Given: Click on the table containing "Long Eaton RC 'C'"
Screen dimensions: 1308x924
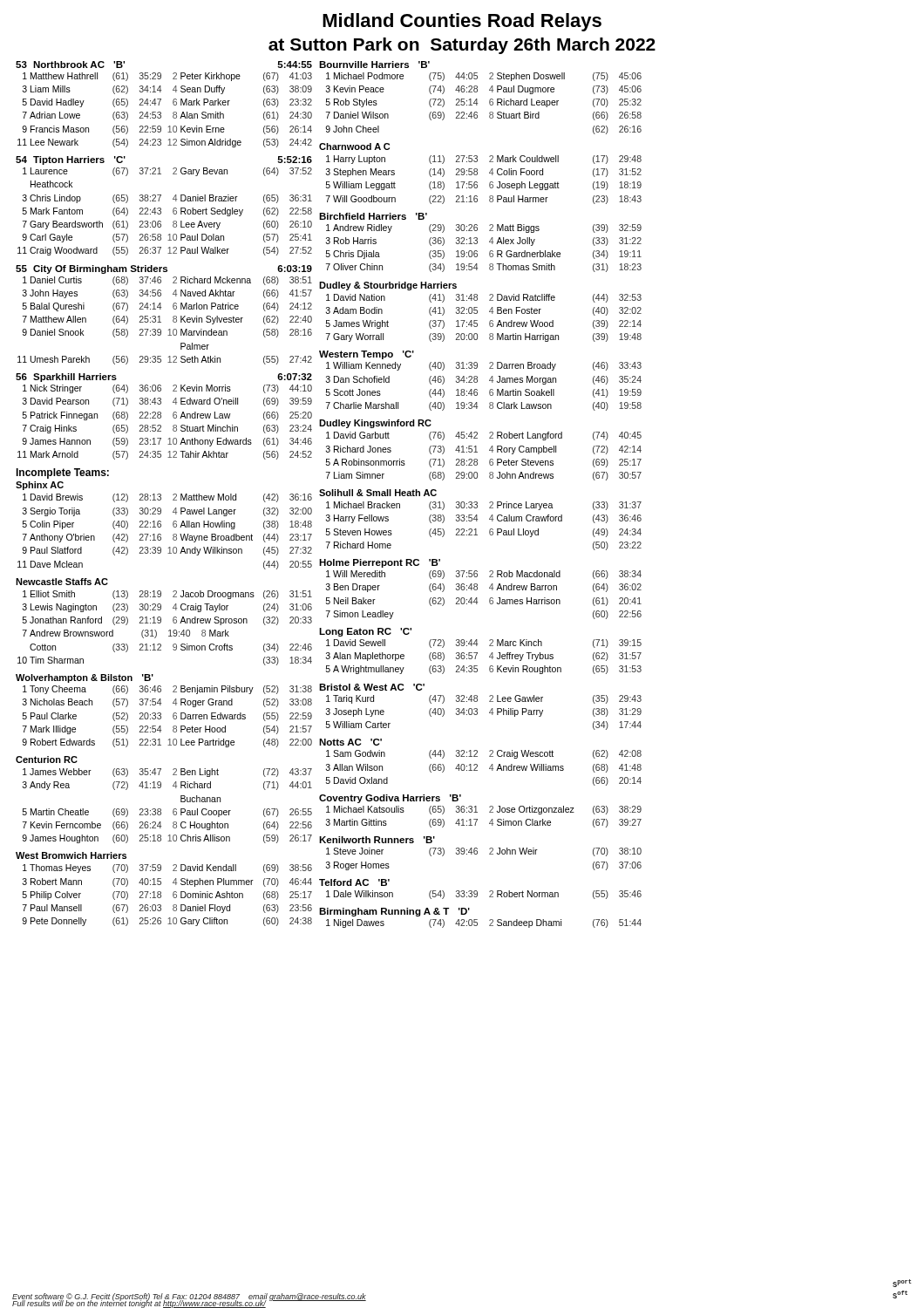Looking at the screenshot, I should coord(480,651).
